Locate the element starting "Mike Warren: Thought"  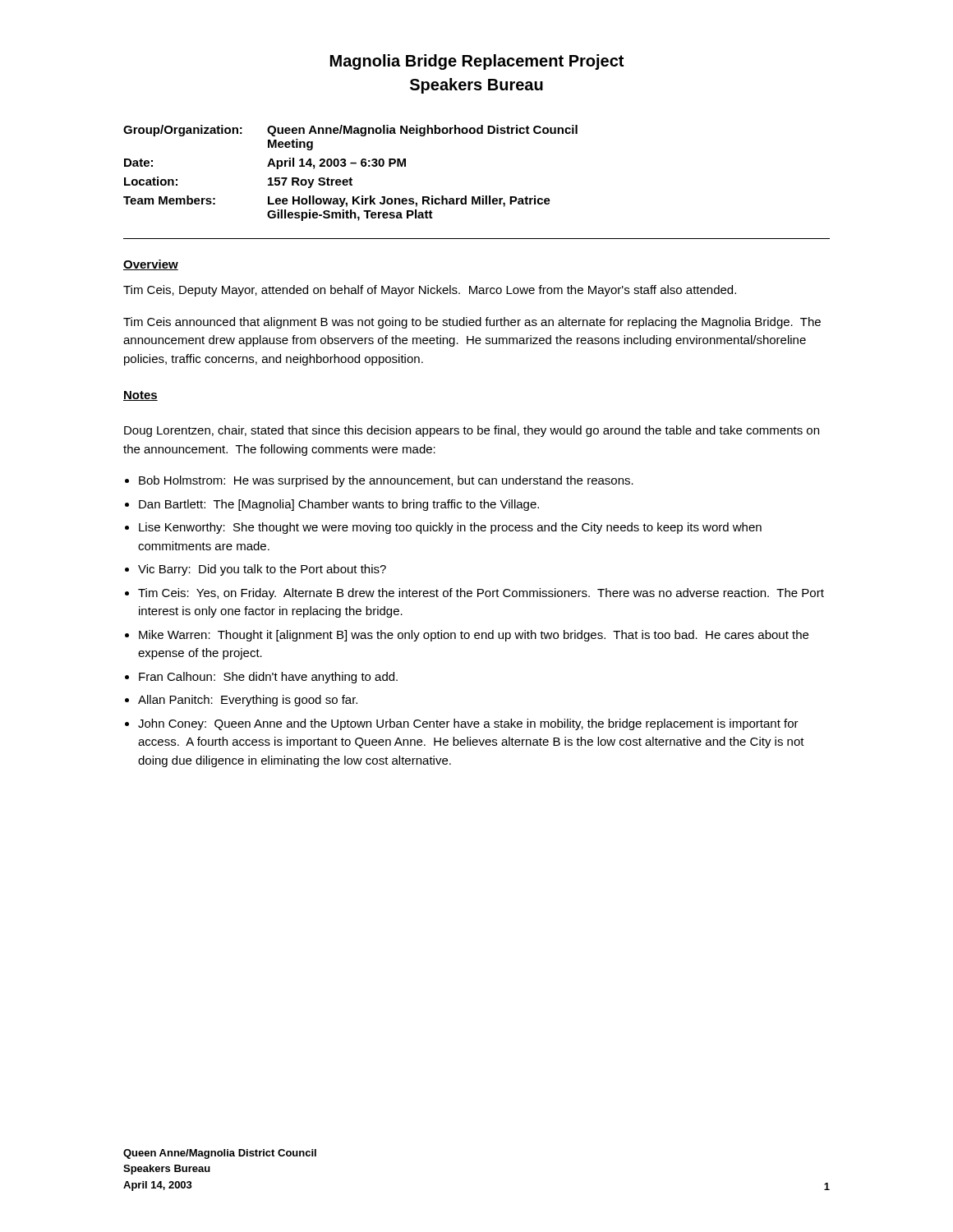[x=474, y=643]
